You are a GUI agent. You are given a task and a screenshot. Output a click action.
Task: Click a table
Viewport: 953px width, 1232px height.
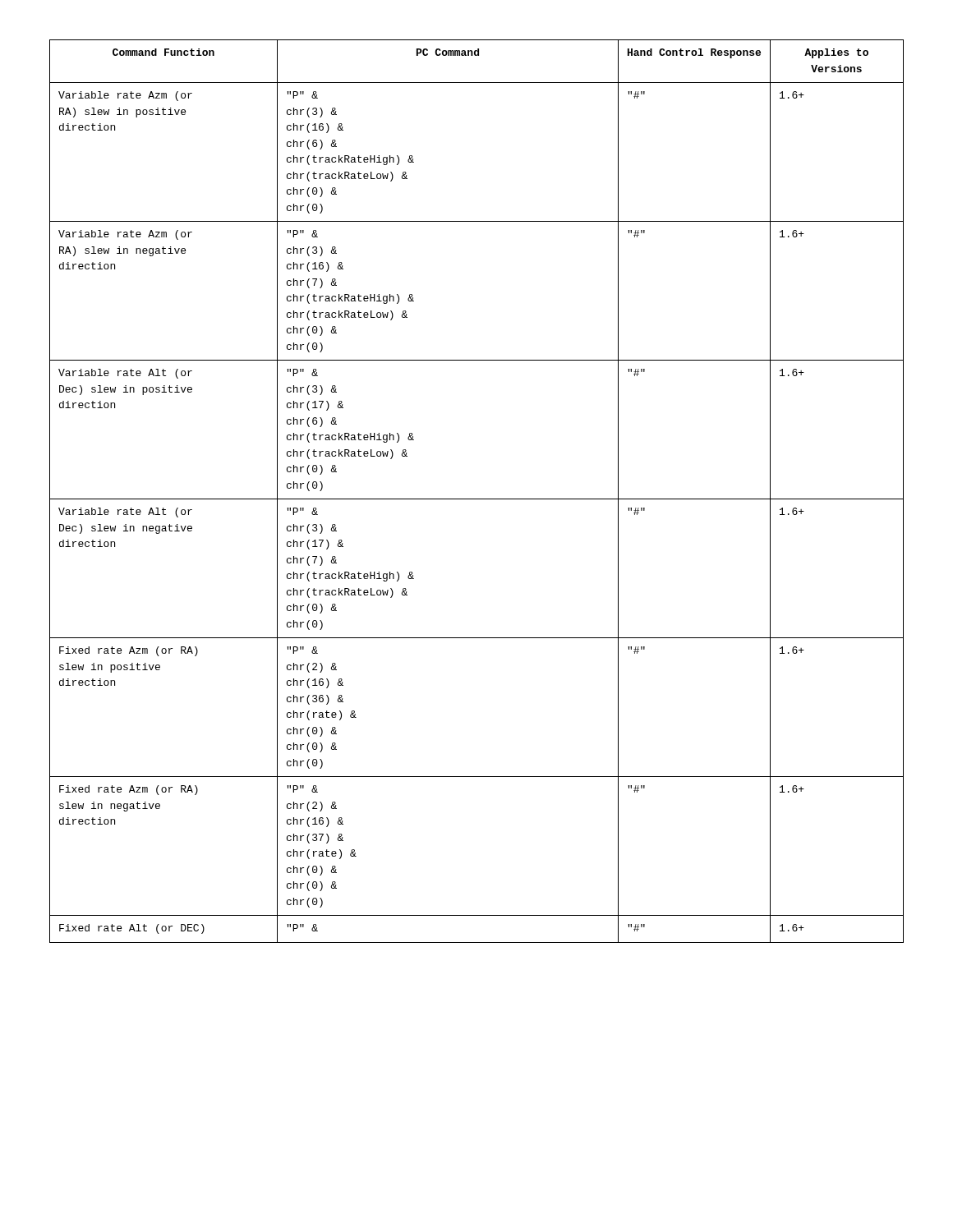point(476,491)
